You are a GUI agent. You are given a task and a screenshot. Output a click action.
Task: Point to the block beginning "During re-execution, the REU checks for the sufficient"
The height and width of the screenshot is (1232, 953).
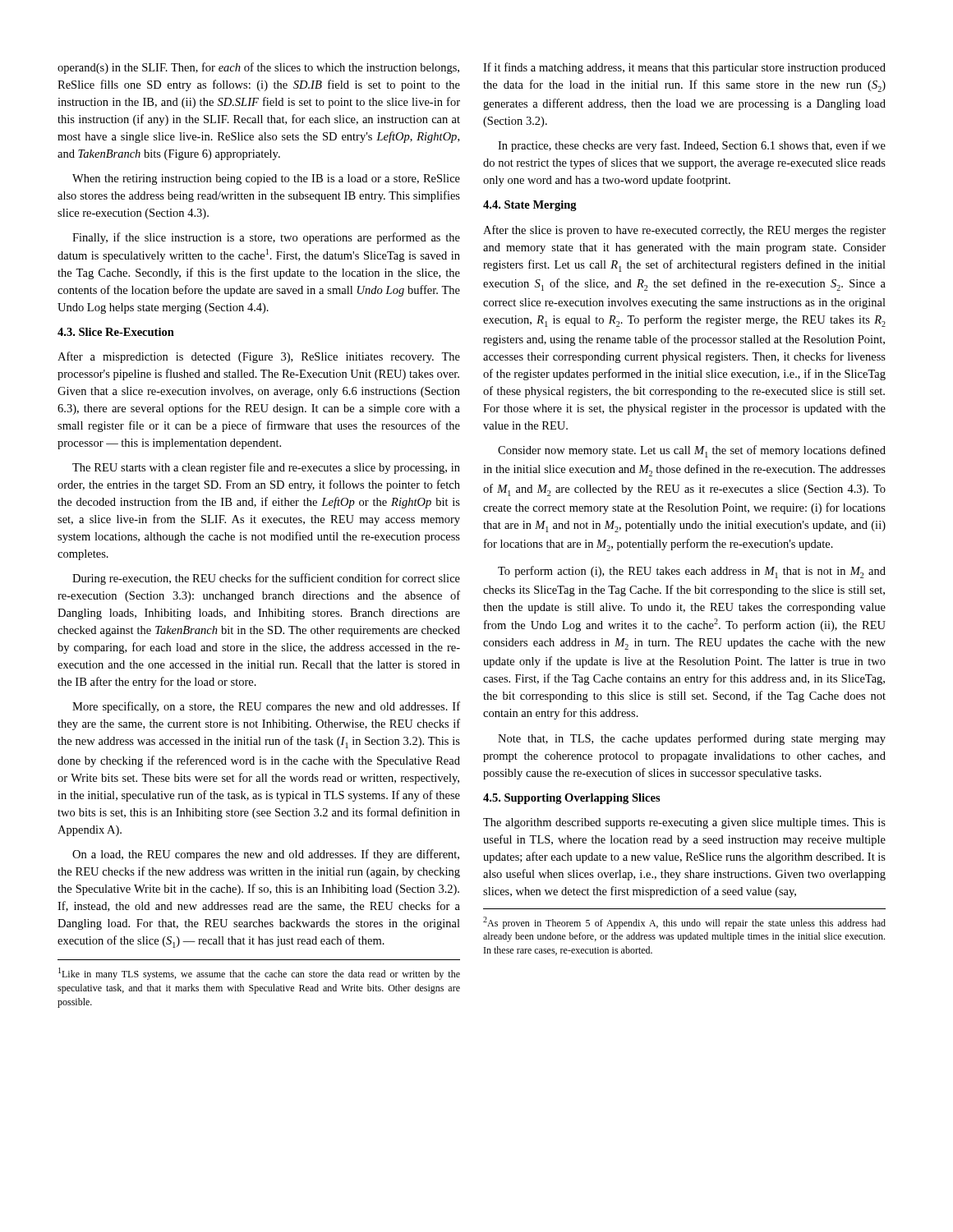click(x=259, y=631)
